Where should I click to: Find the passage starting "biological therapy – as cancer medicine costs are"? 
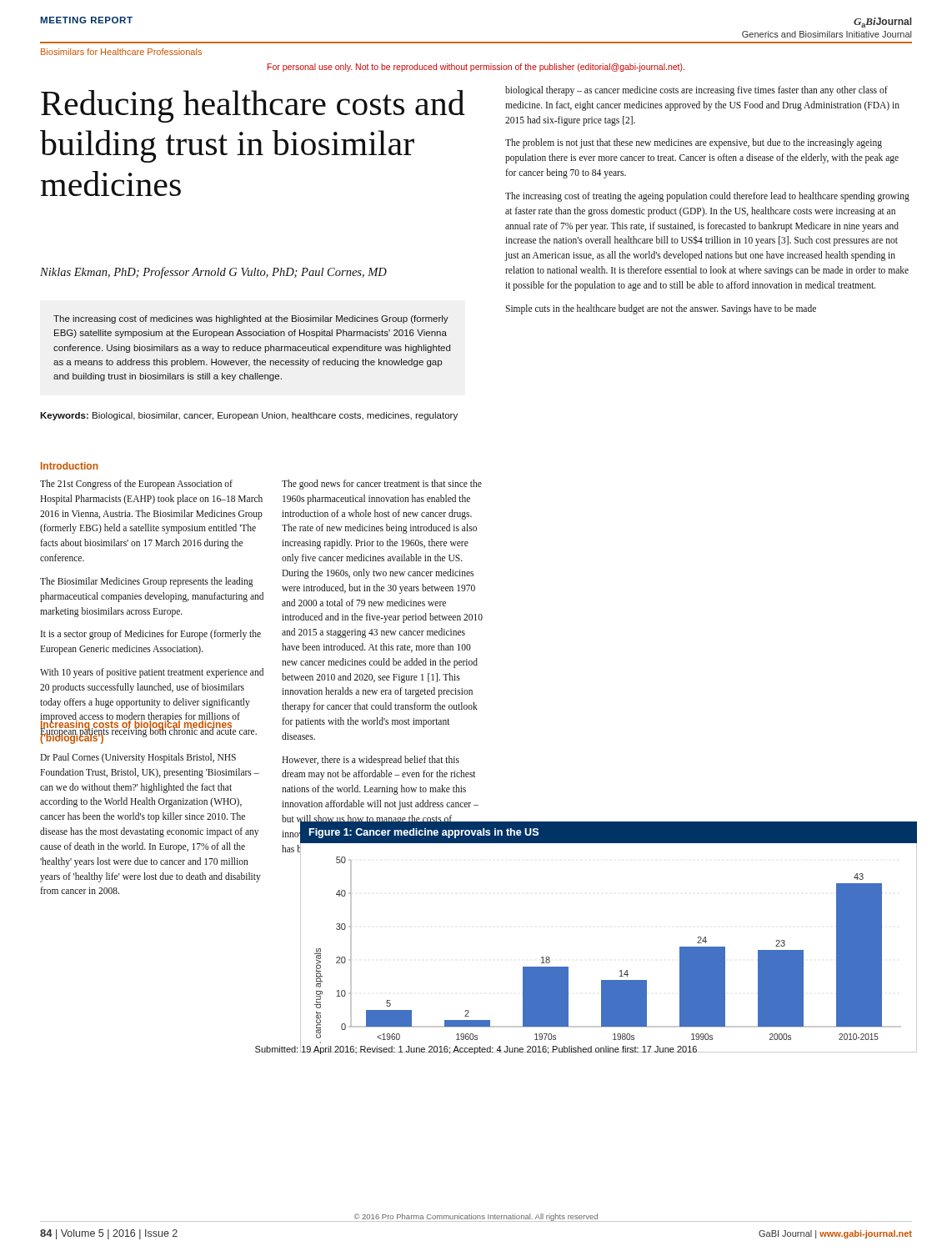pyautogui.click(x=709, y=200)
